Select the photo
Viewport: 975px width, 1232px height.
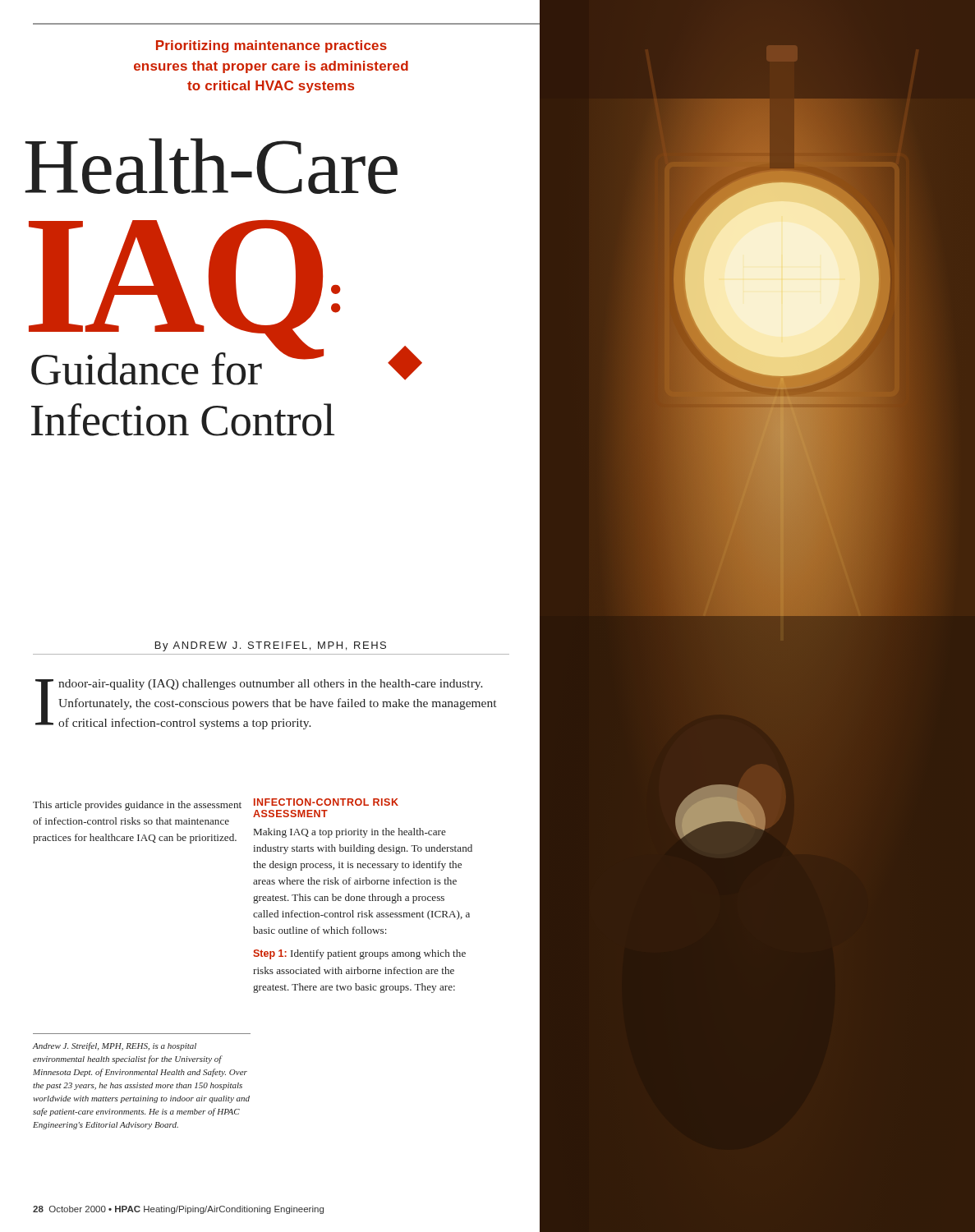point(757,616)
